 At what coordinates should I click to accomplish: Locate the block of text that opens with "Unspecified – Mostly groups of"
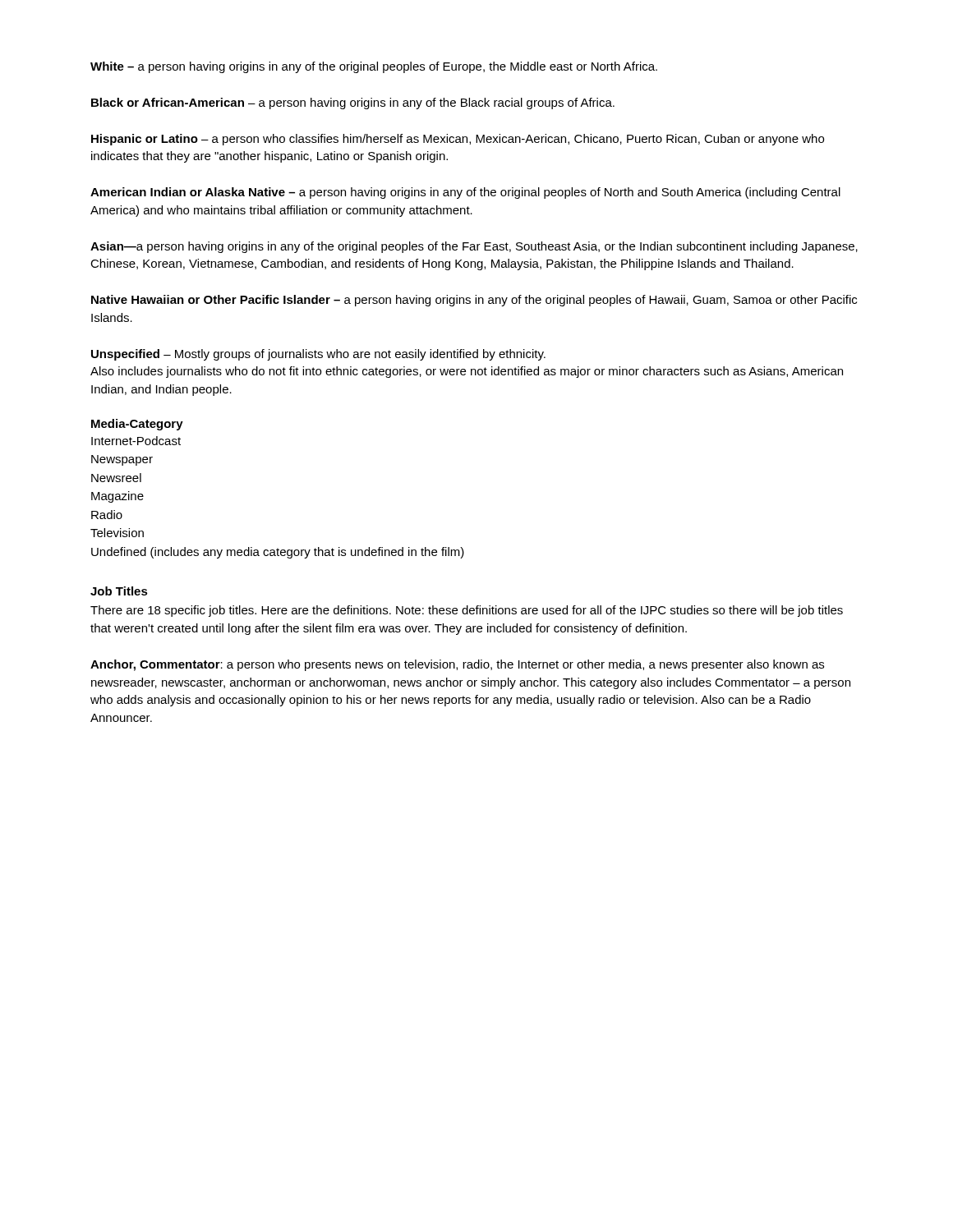[x=467, y=371]
